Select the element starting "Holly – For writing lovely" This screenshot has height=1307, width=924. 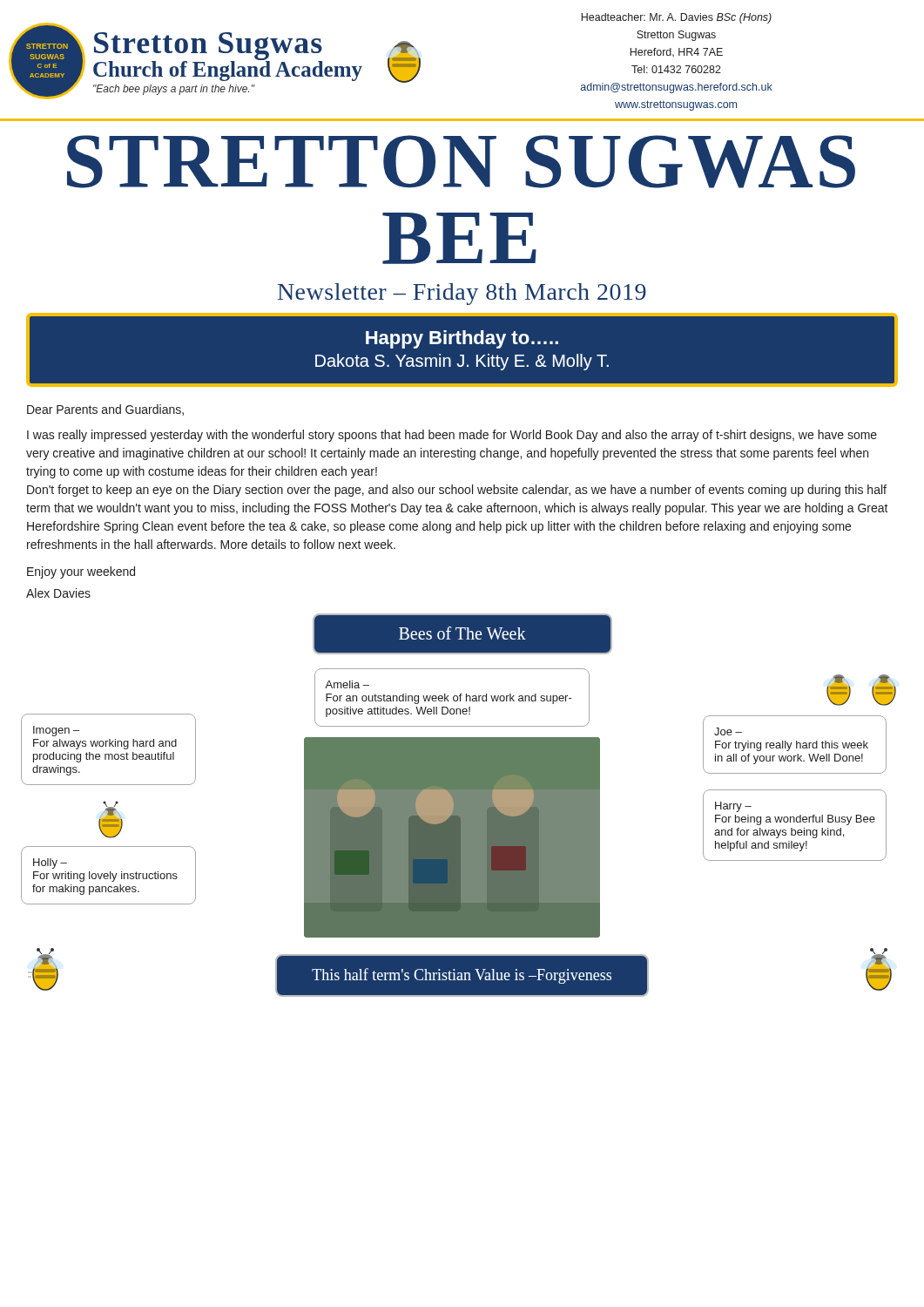pos(105,875)
